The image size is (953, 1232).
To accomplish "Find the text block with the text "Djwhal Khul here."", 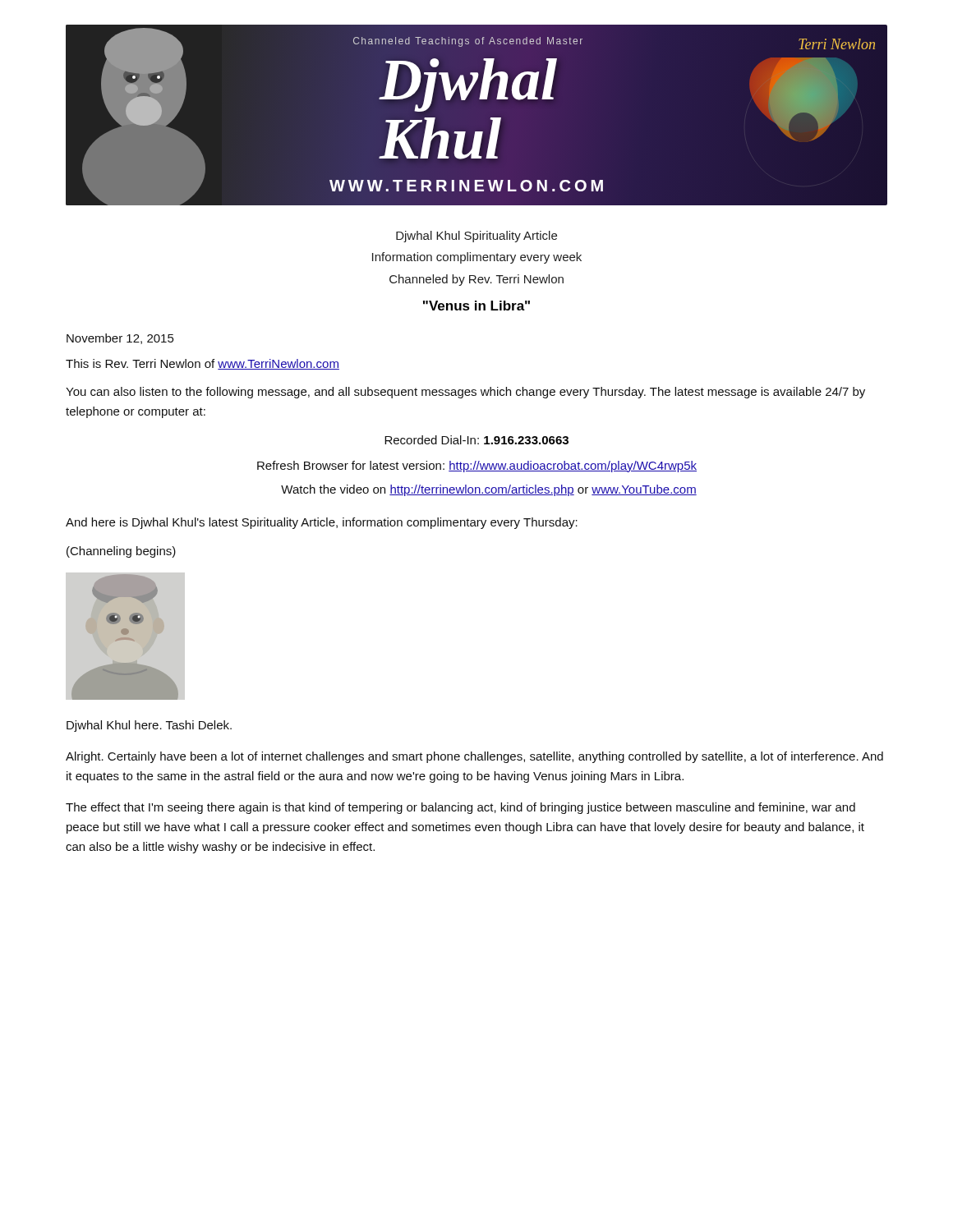I will [149, 725].
